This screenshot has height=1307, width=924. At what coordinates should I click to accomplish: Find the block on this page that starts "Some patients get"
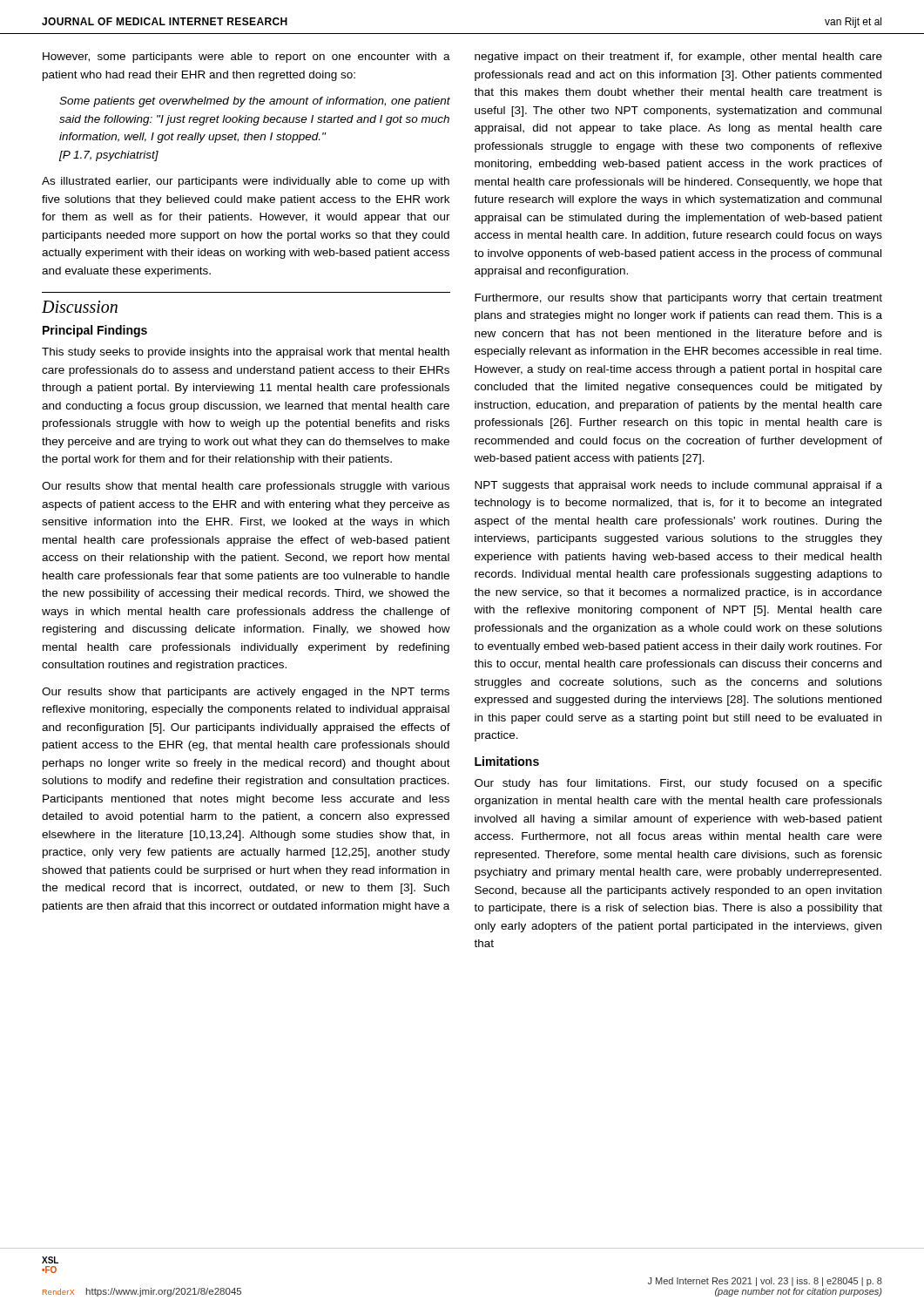255,128
